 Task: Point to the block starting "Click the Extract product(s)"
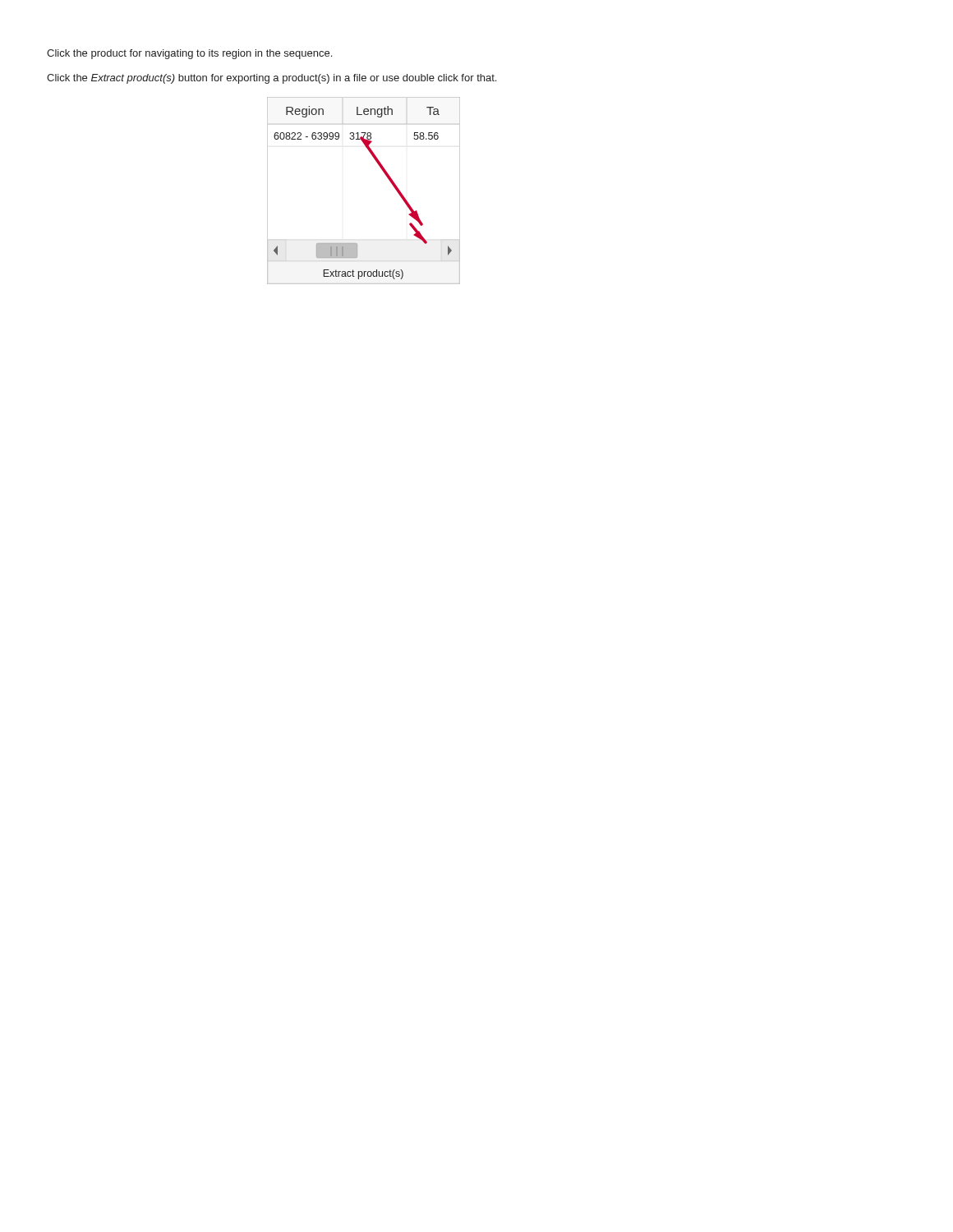(x=272, y=78)
